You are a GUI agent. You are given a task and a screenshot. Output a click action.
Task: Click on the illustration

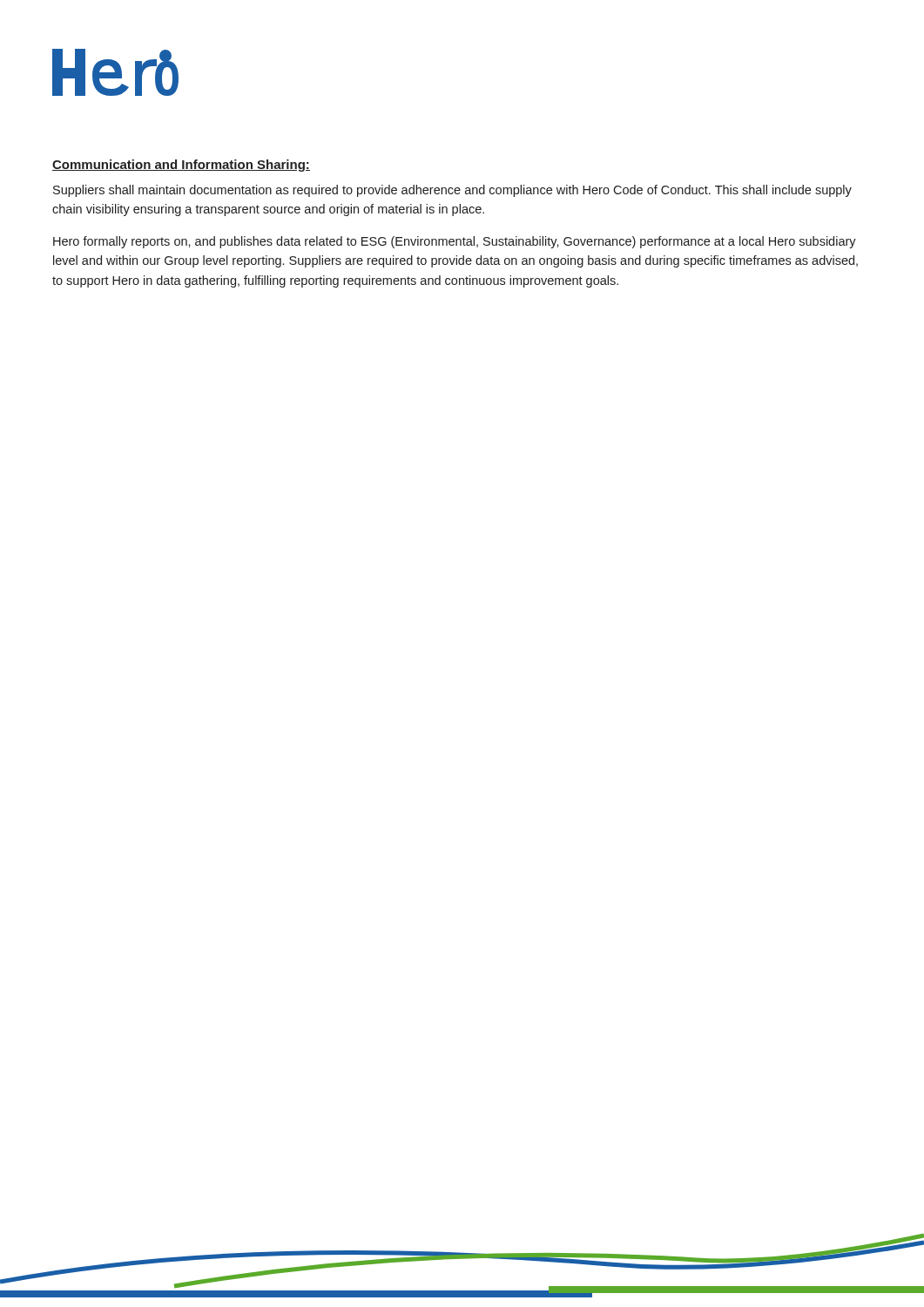coord(462,1253)
